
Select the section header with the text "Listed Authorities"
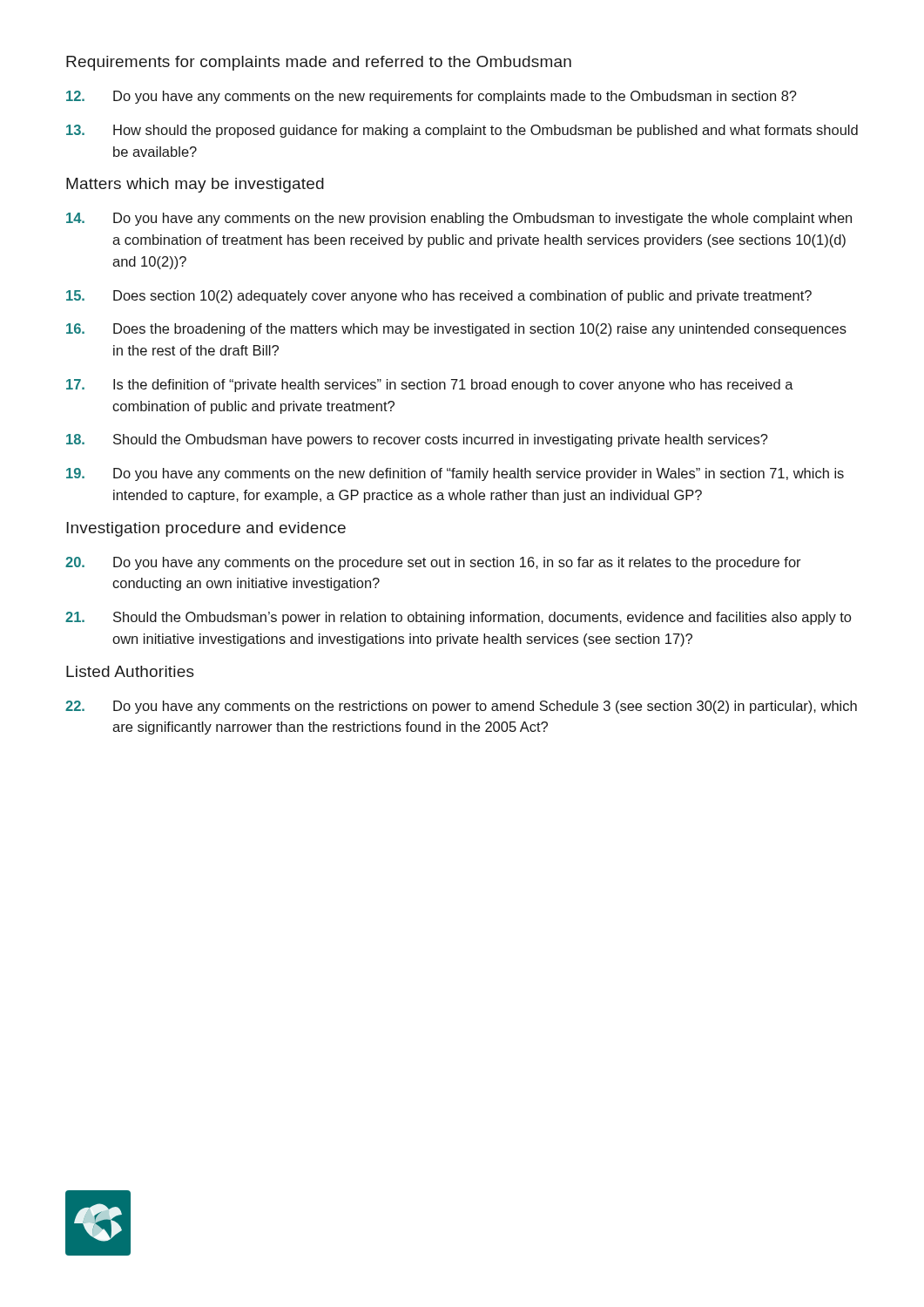pyautogui.click(x=130, y=671)
